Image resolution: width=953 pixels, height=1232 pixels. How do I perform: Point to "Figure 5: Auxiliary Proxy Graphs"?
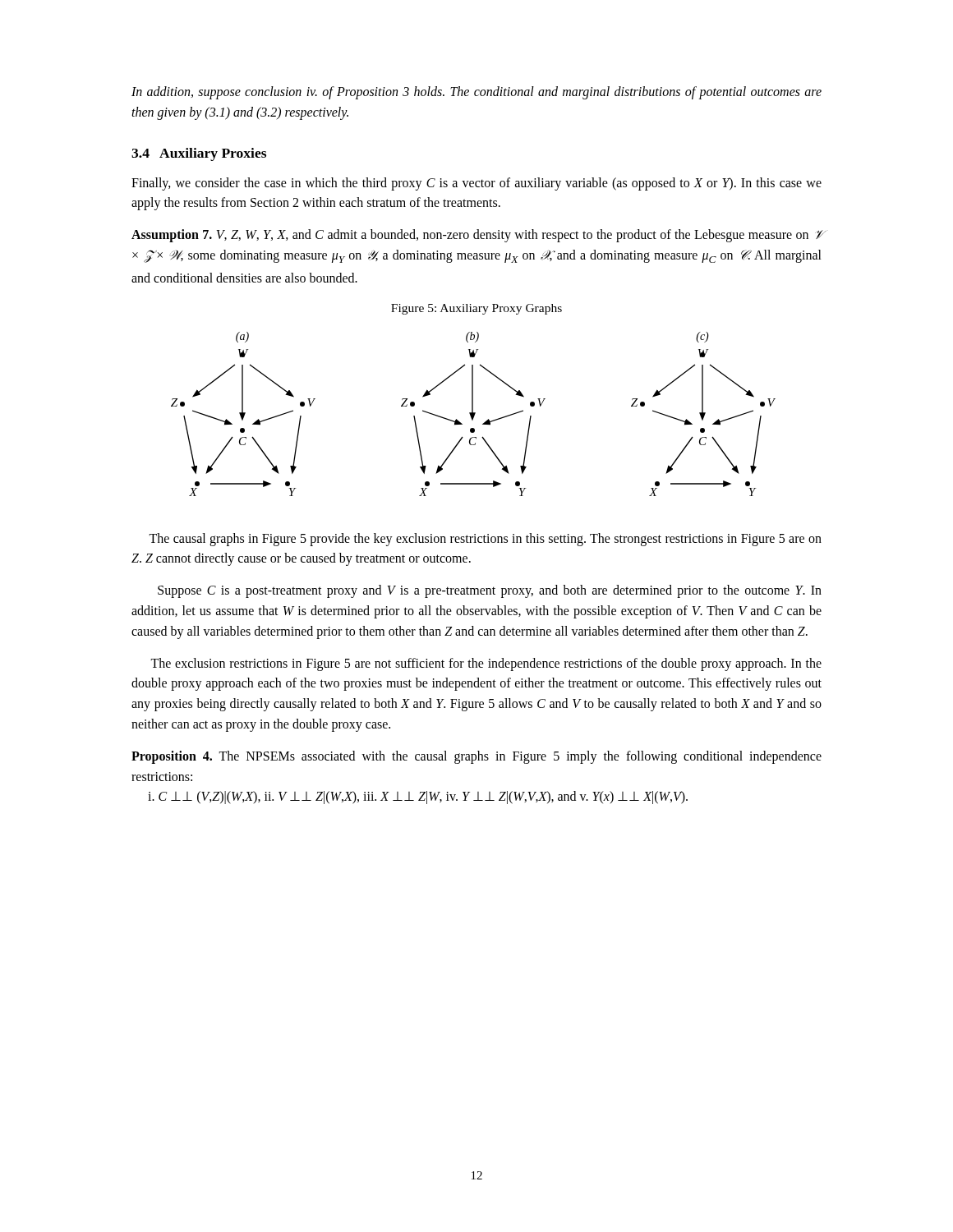coord(476,307)
